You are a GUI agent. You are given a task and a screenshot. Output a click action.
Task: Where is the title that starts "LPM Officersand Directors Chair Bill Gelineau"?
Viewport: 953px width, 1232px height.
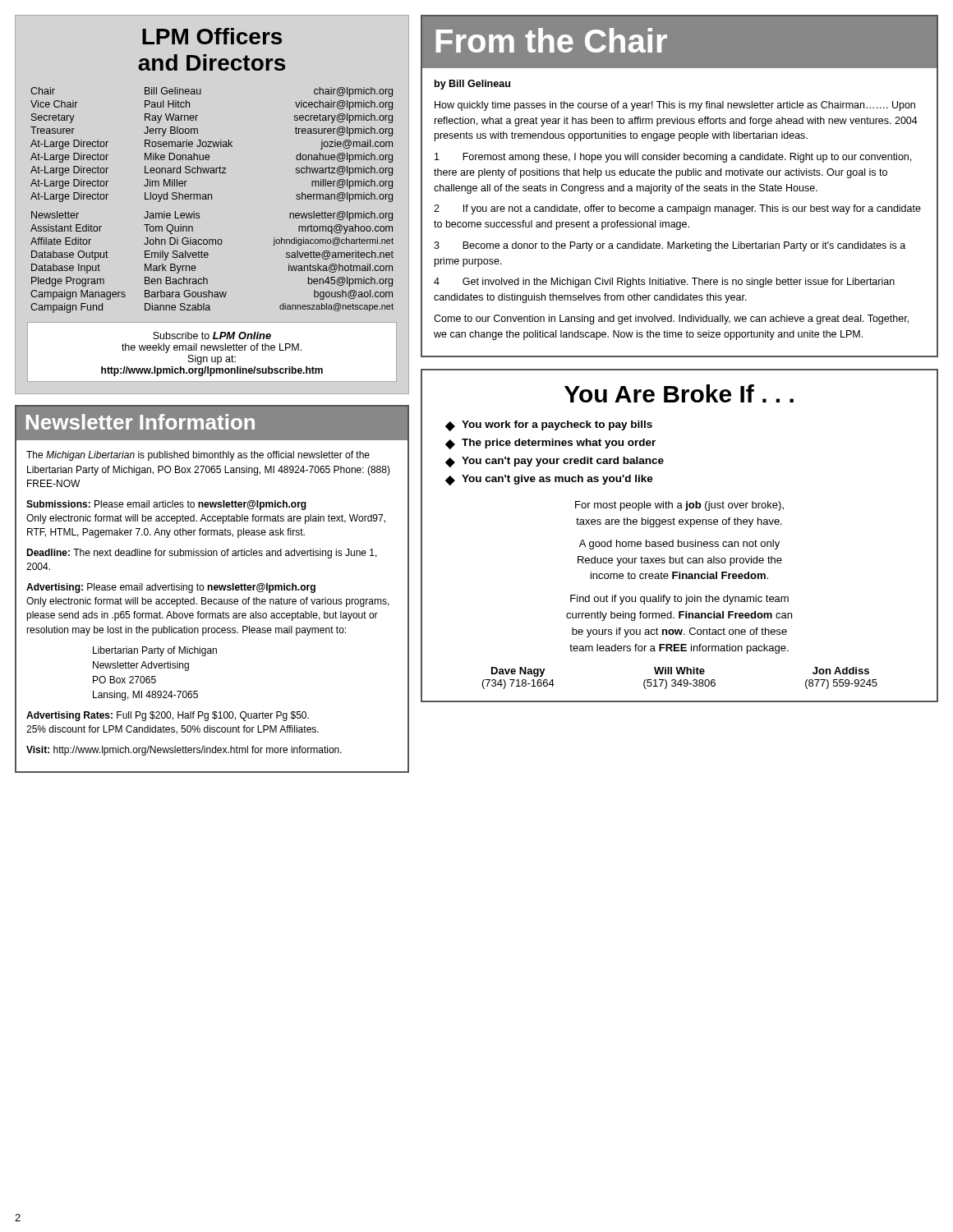[x=212, y=205]
